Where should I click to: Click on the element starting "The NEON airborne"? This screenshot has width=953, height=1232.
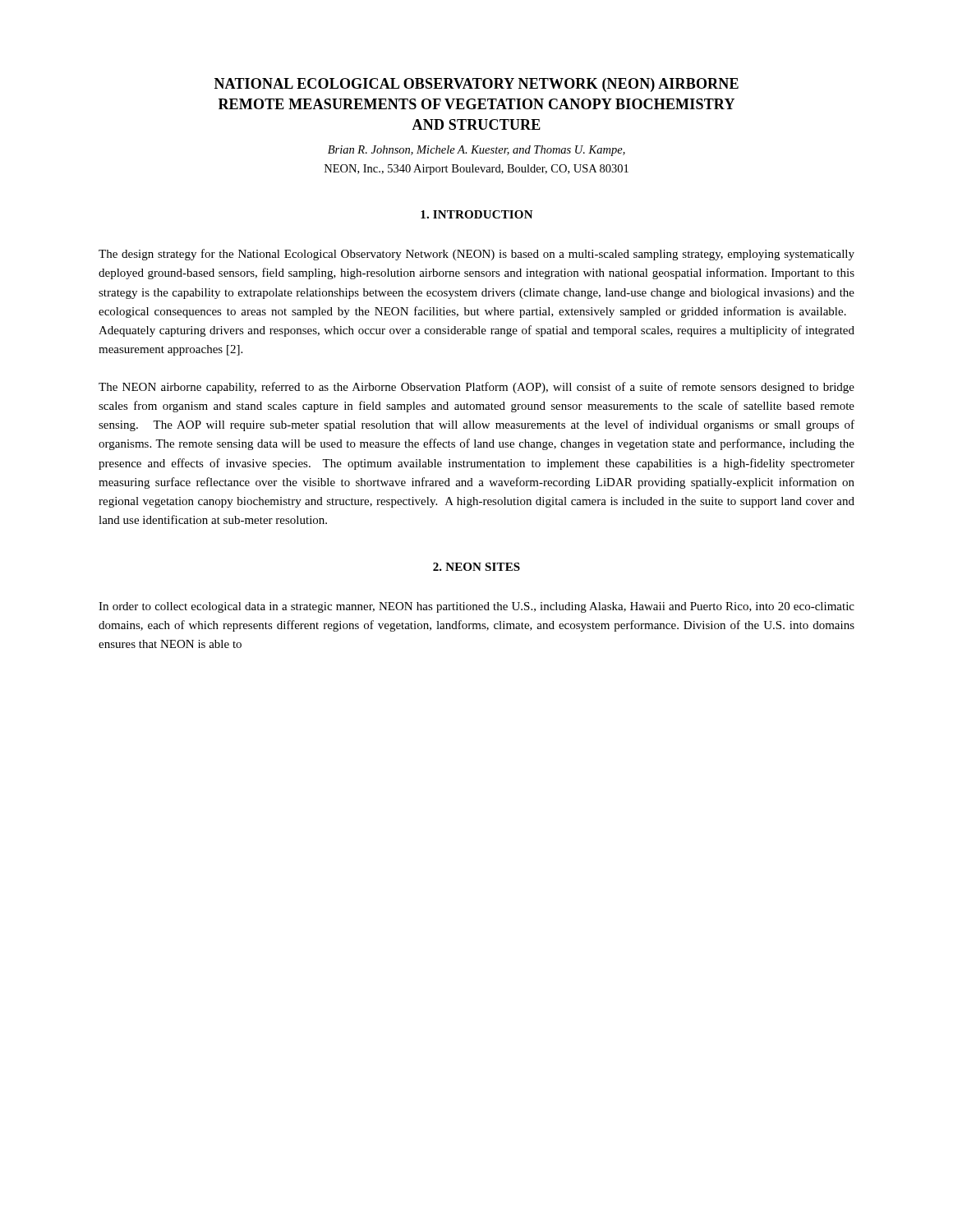476,453
